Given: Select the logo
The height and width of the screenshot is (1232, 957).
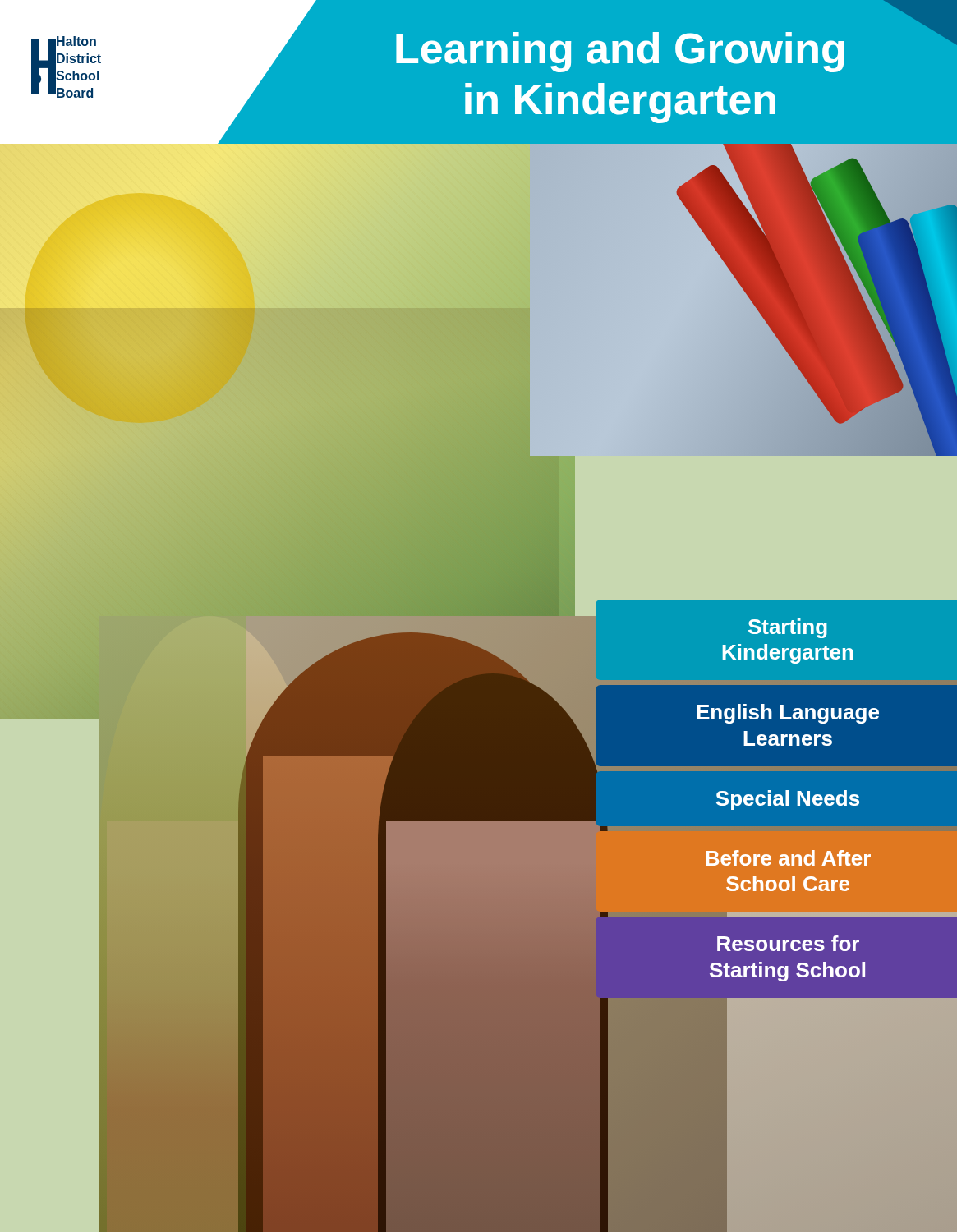Looking at the screenshot, I should point(89,68).
